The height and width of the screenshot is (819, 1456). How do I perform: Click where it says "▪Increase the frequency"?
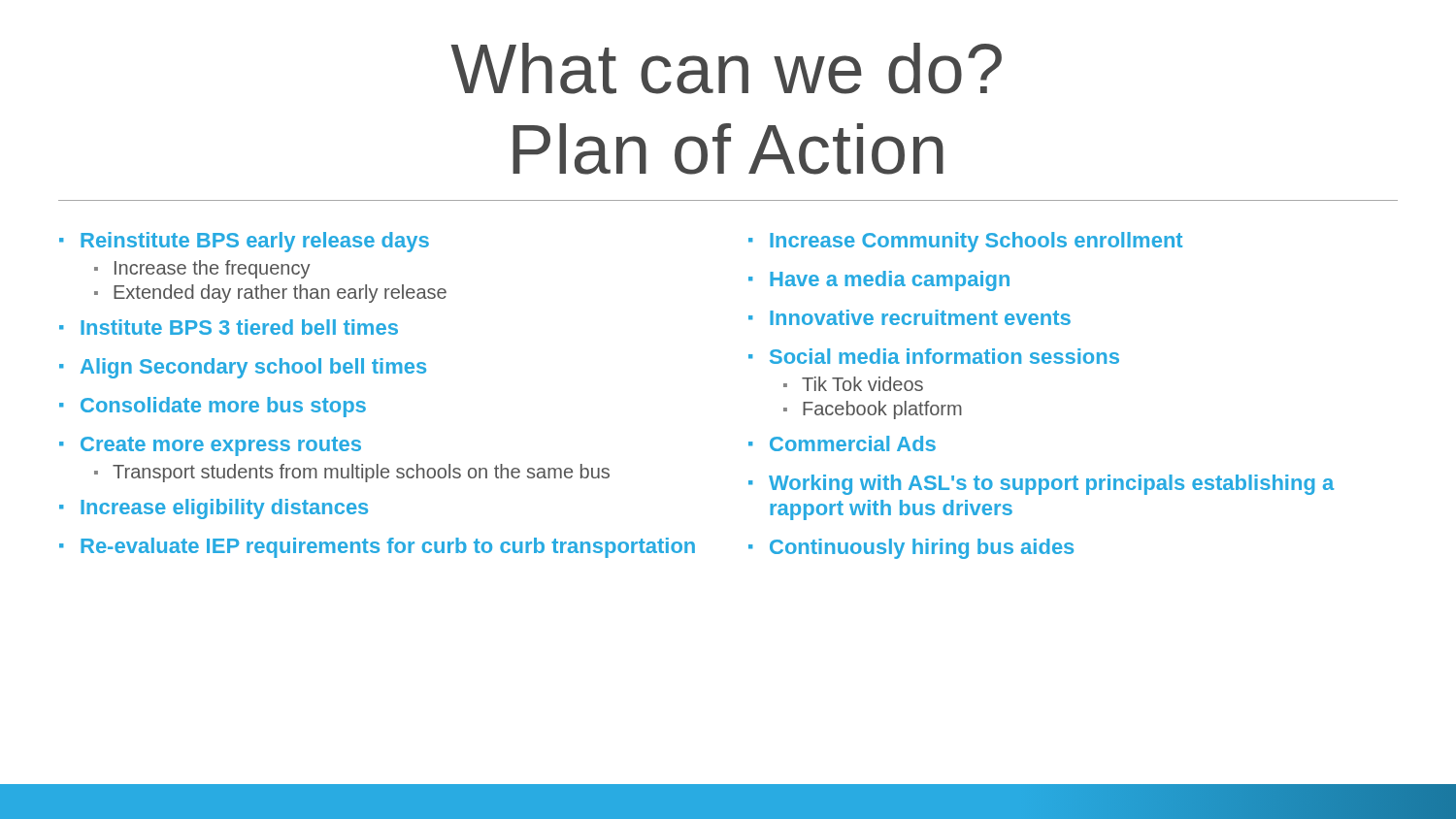202,268
